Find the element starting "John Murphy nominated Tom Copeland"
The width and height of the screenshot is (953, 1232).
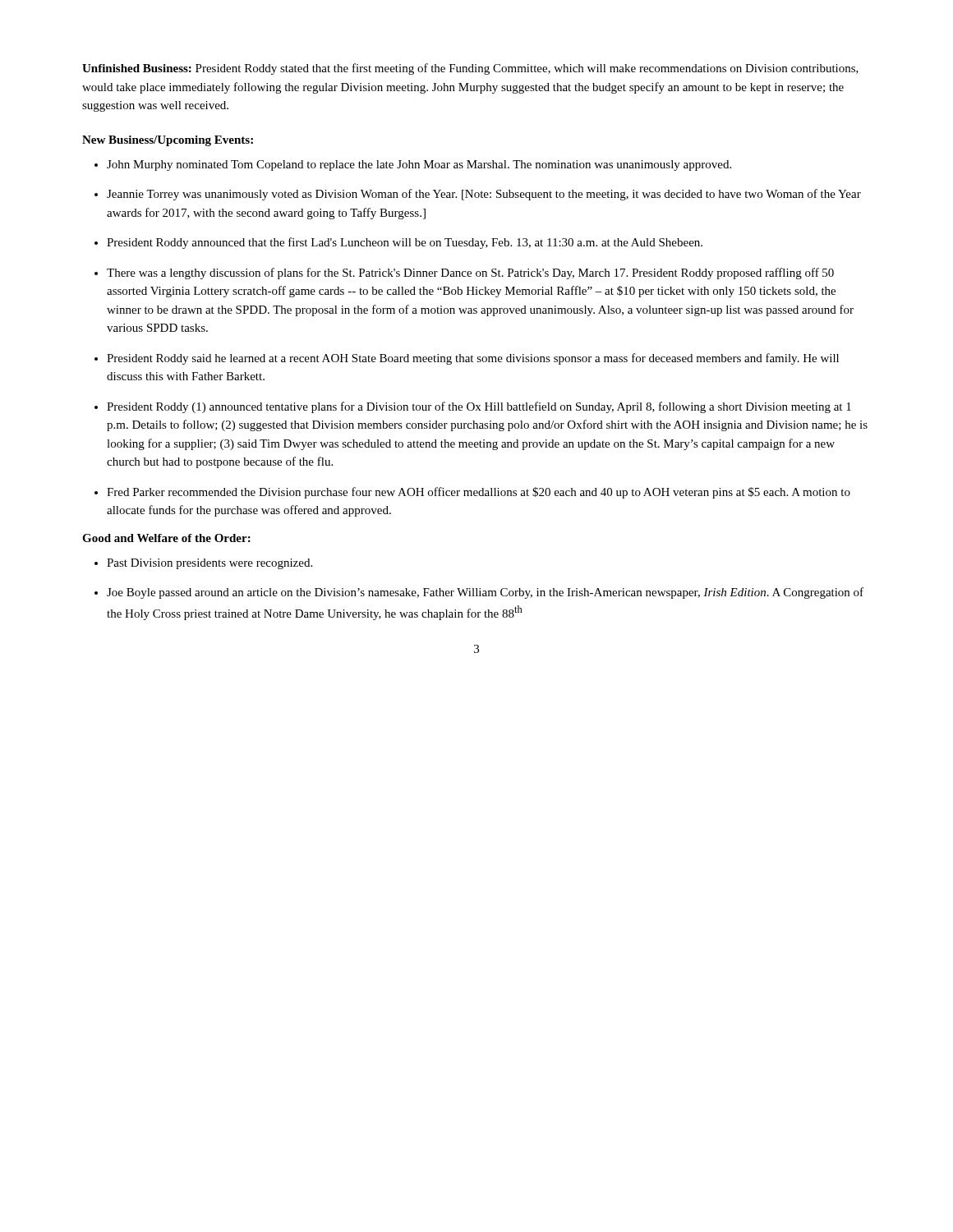point(420,164)
